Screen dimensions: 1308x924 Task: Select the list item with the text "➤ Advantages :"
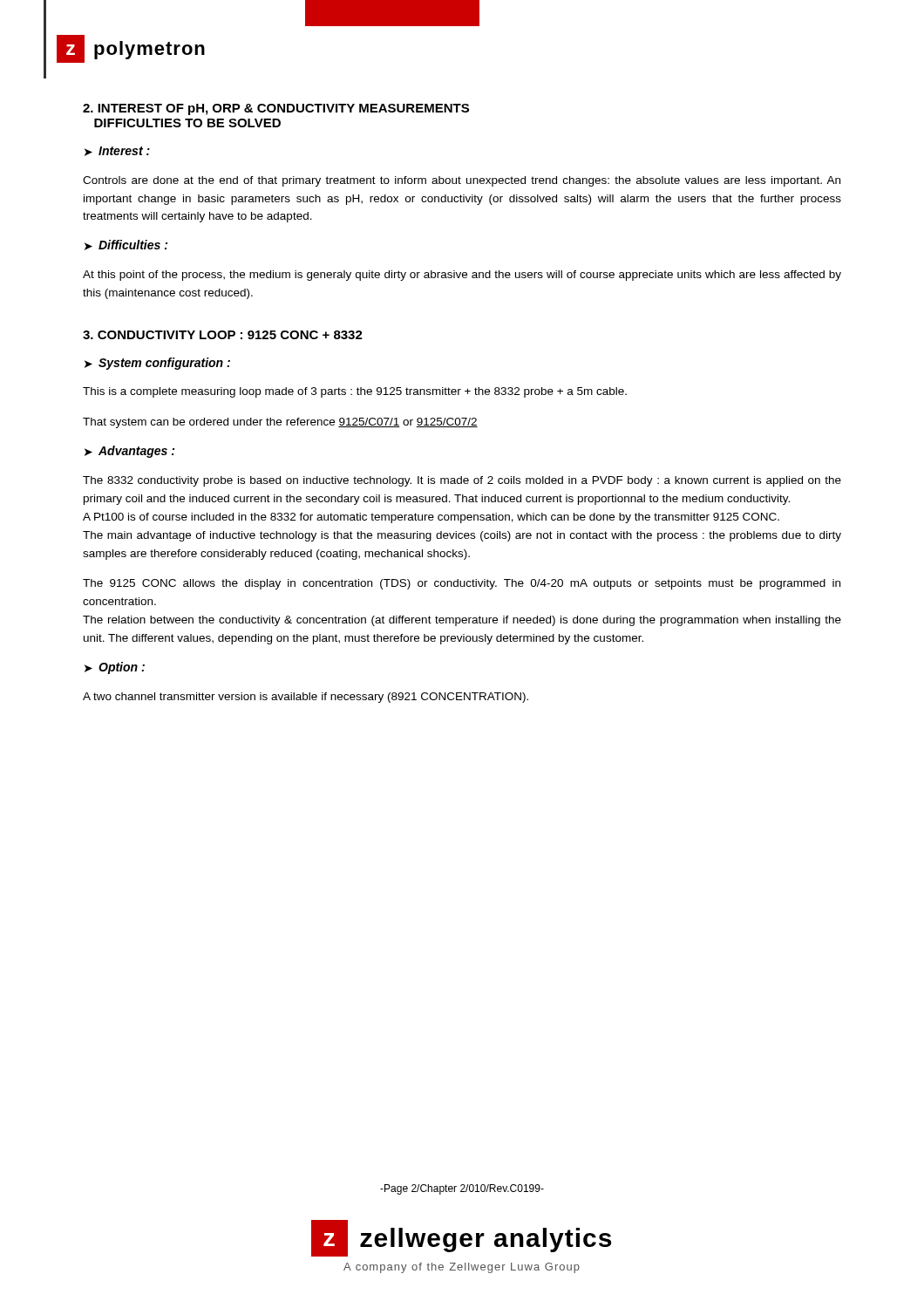(129, 453)
